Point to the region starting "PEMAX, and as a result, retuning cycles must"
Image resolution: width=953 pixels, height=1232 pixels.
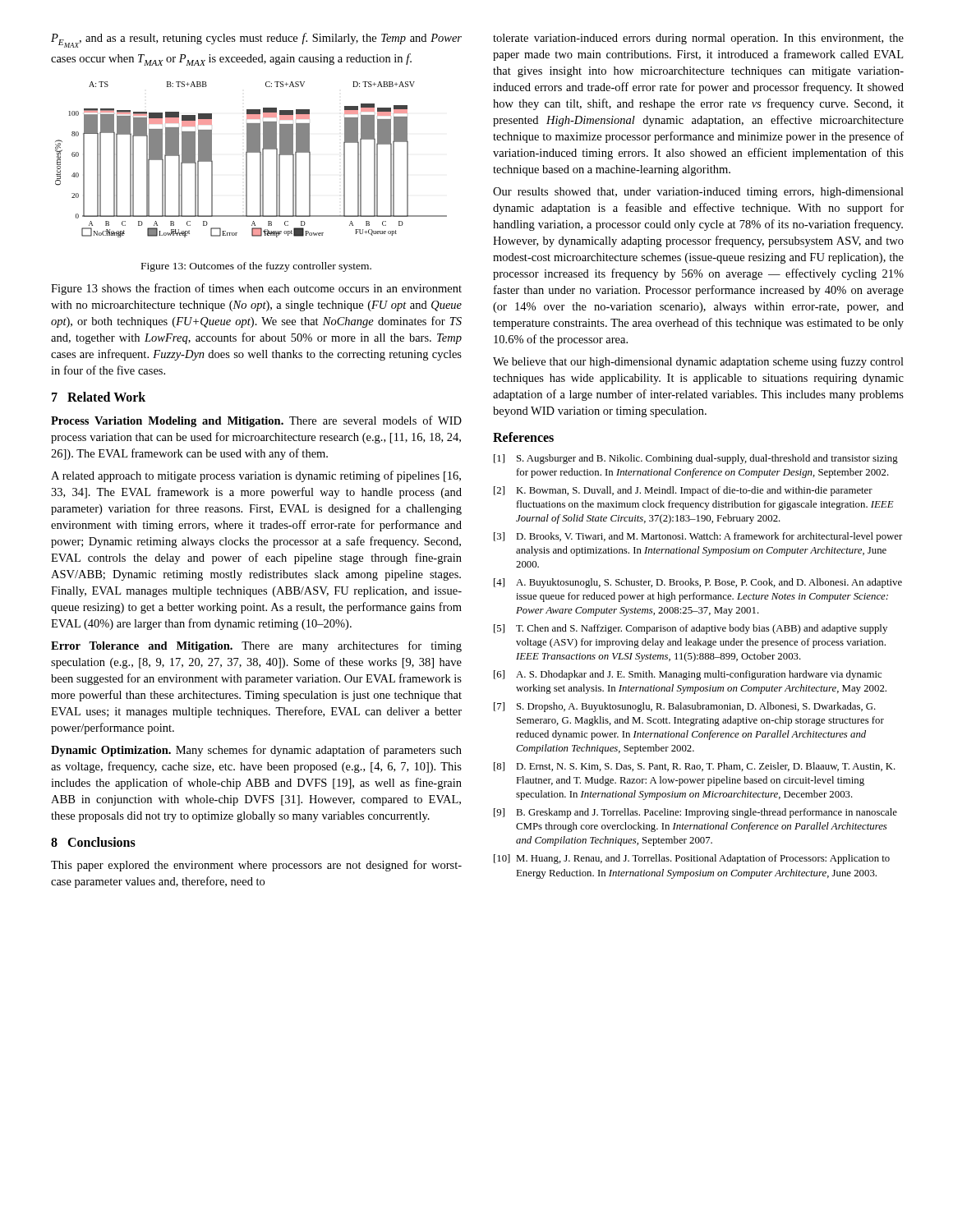pos(256,50)
